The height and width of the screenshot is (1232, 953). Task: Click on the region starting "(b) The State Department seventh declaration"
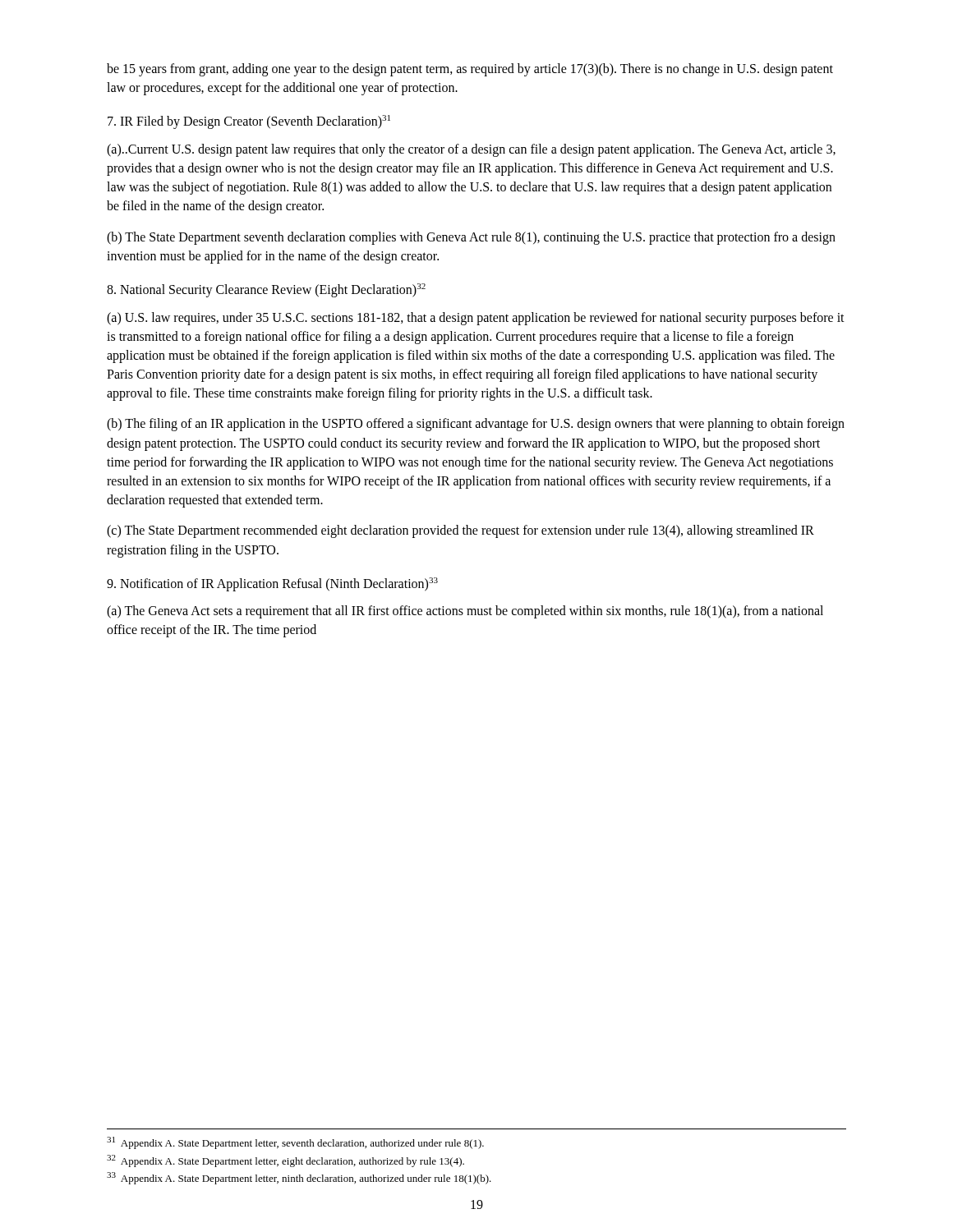471,246
